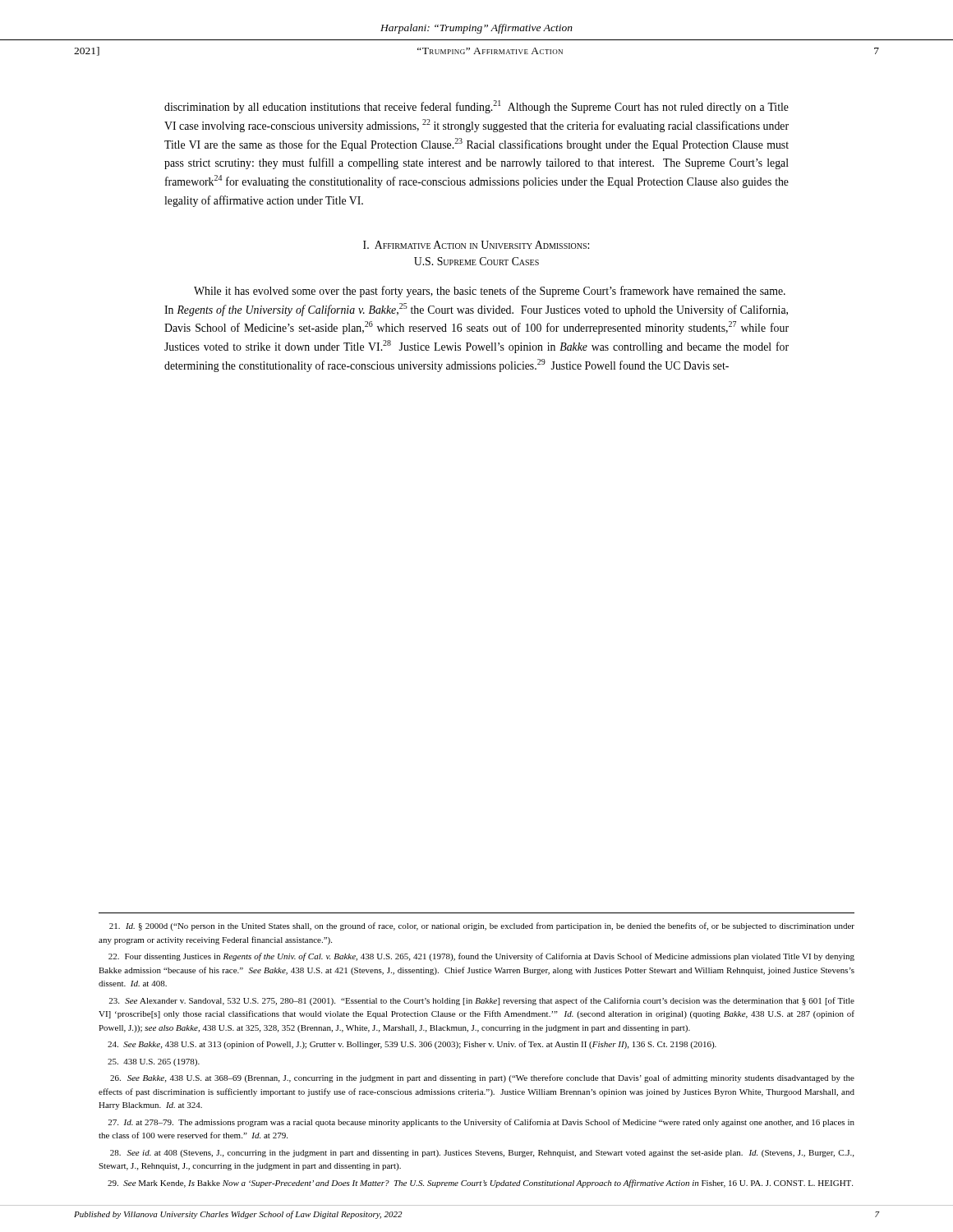Image resolution: width=953 pixels, height=1232 pixels.
Task: Click on the text block with the text "While it has"
Action: 476,328
